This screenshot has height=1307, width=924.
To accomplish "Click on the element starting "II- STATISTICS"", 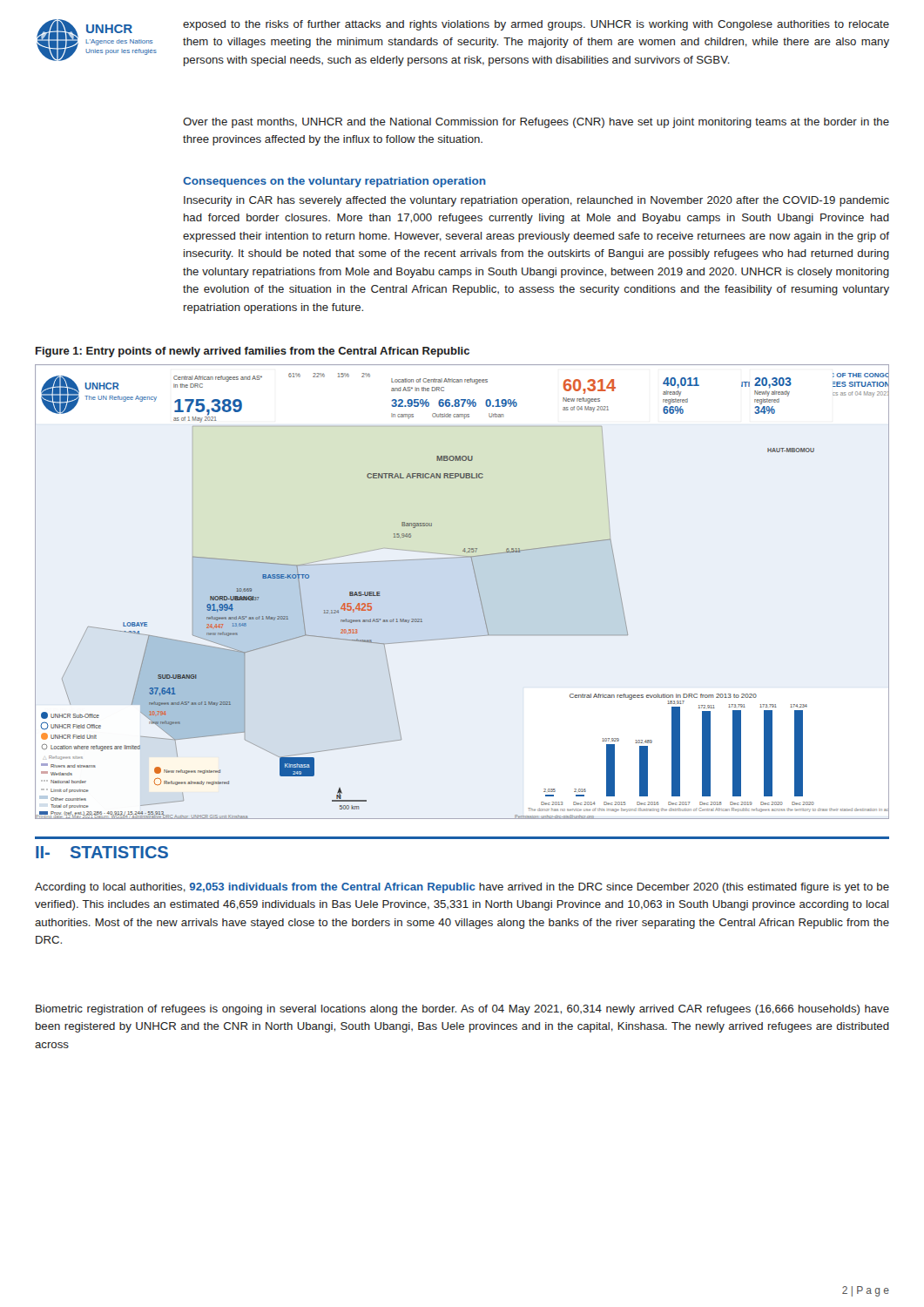I will pos(462,849).
